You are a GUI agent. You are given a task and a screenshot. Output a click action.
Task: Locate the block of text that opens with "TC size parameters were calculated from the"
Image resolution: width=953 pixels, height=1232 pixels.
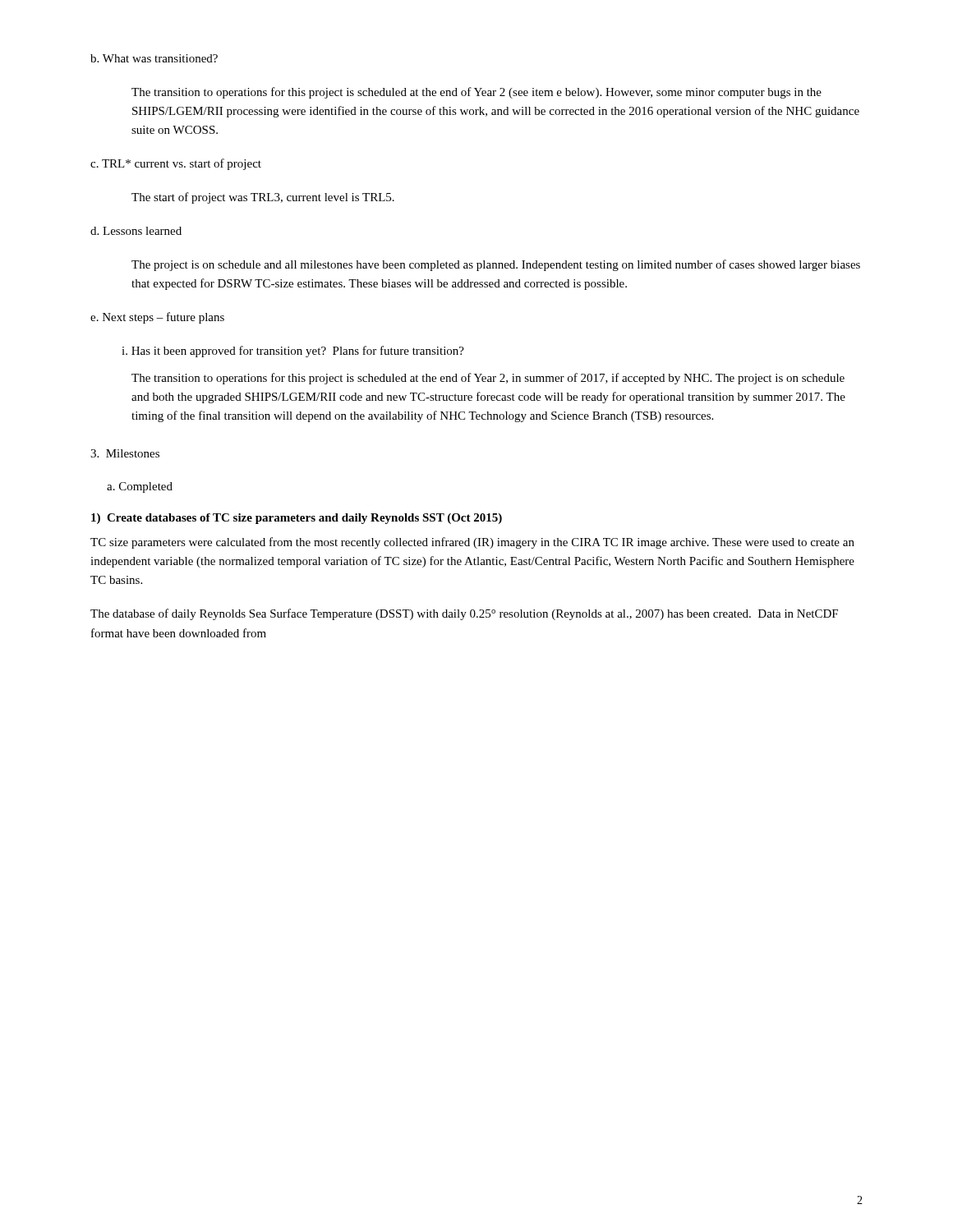[x=472, y=561]
